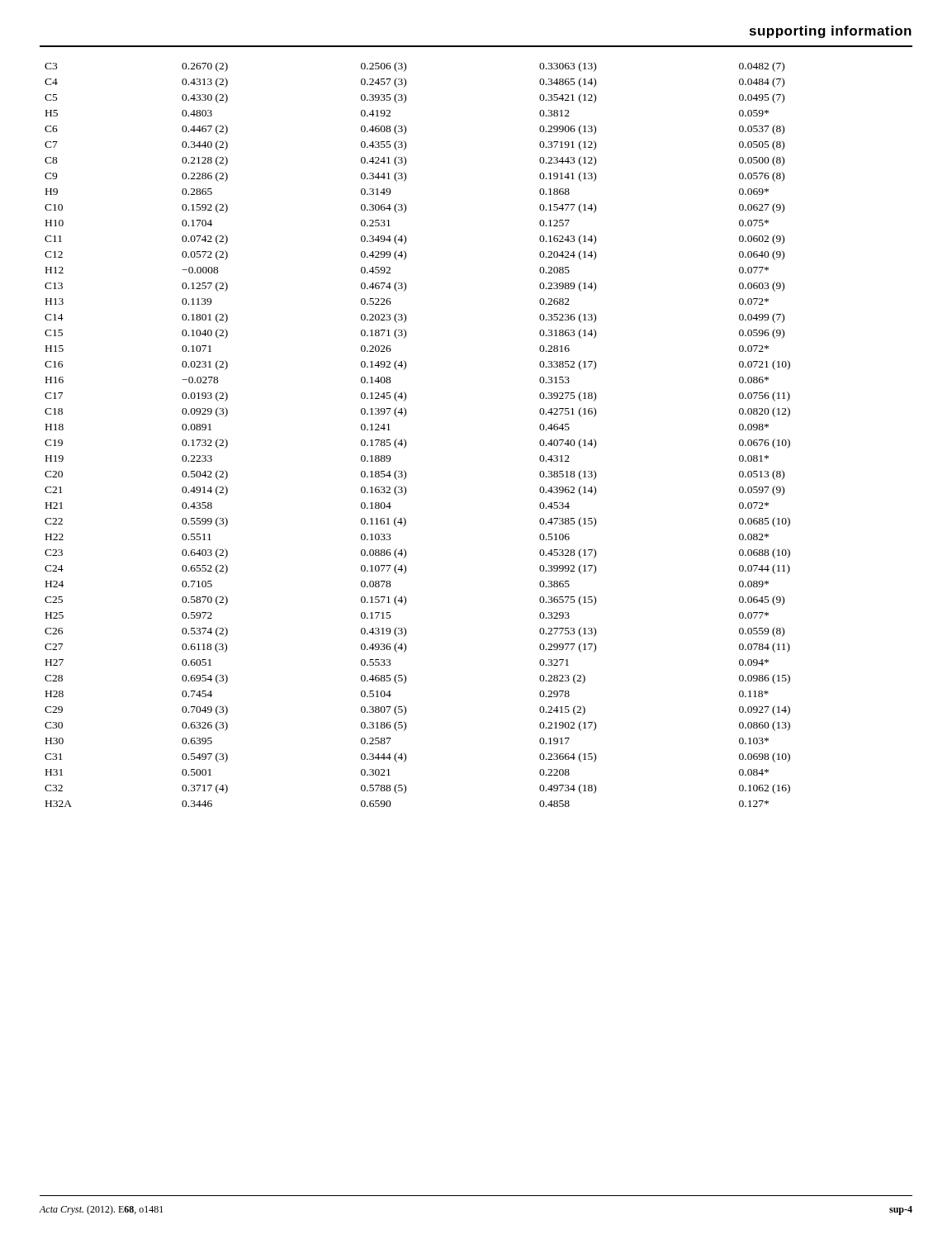Click the table
952x1239 pixels.
(476, 435)
